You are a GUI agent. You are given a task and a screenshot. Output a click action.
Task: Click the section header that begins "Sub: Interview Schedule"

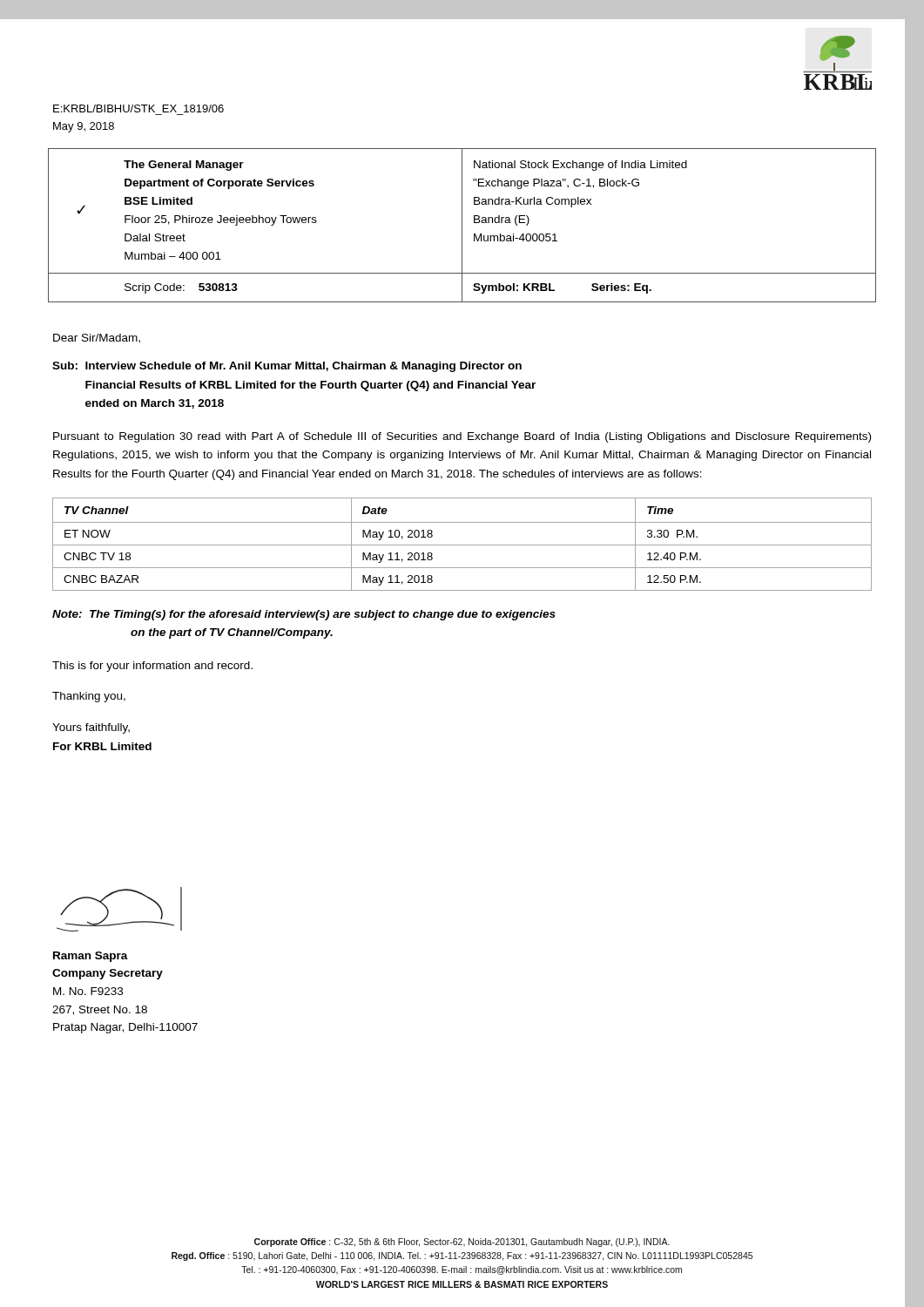pos(294,384)
